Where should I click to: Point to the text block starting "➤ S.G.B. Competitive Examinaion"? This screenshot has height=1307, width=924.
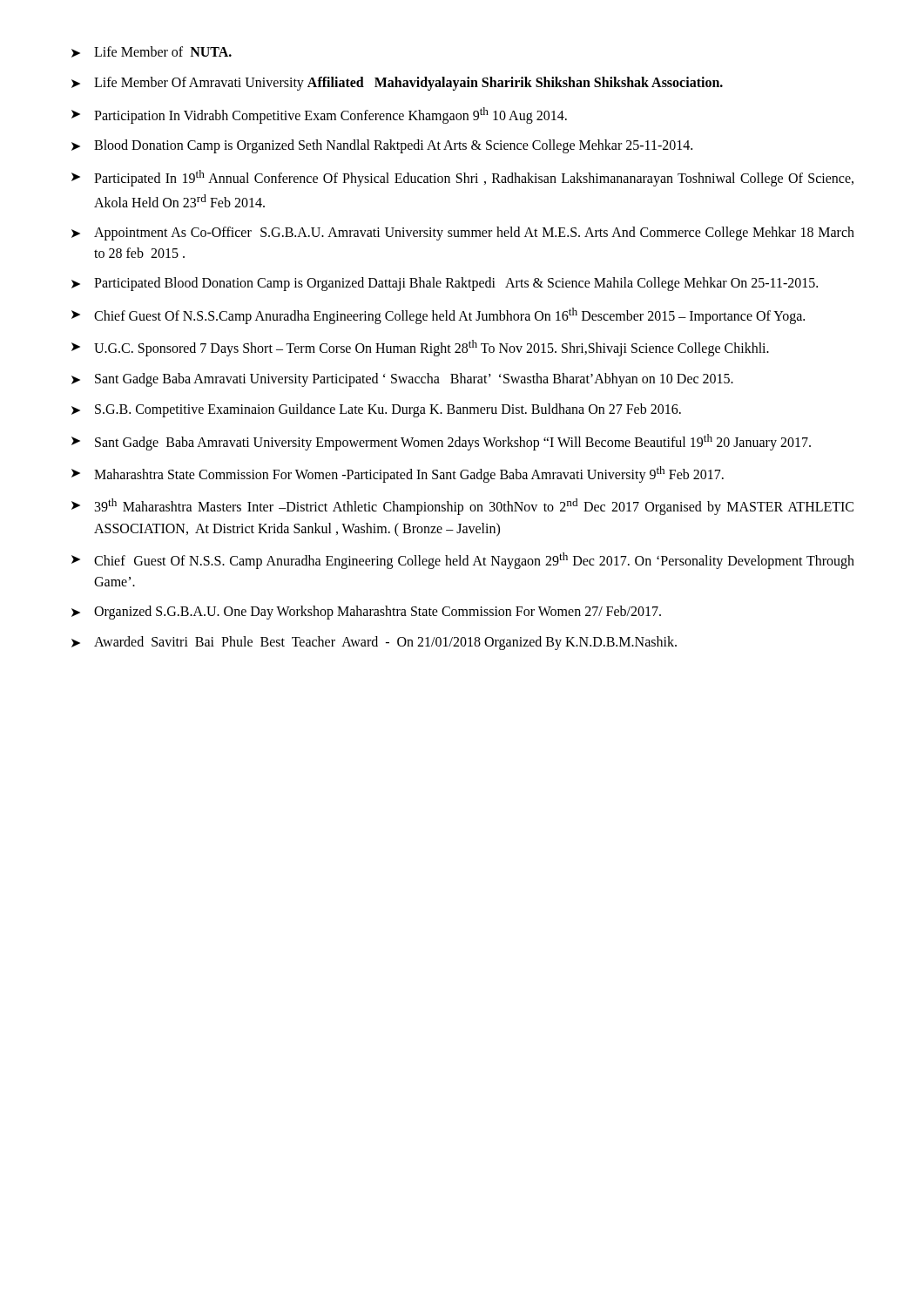pos(462,410)
